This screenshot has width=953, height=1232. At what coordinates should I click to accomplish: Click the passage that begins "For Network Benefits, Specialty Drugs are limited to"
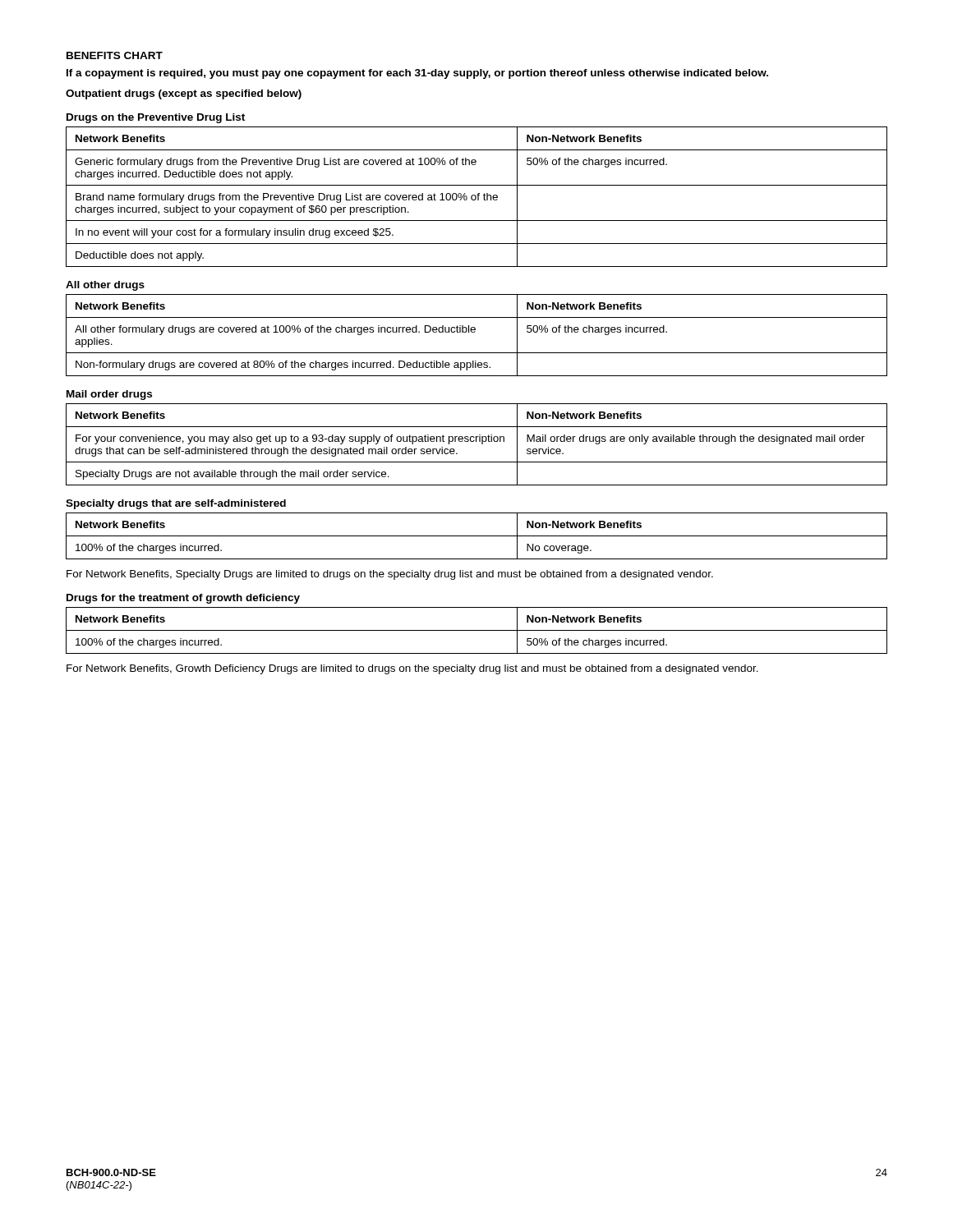tap(390, 574)
